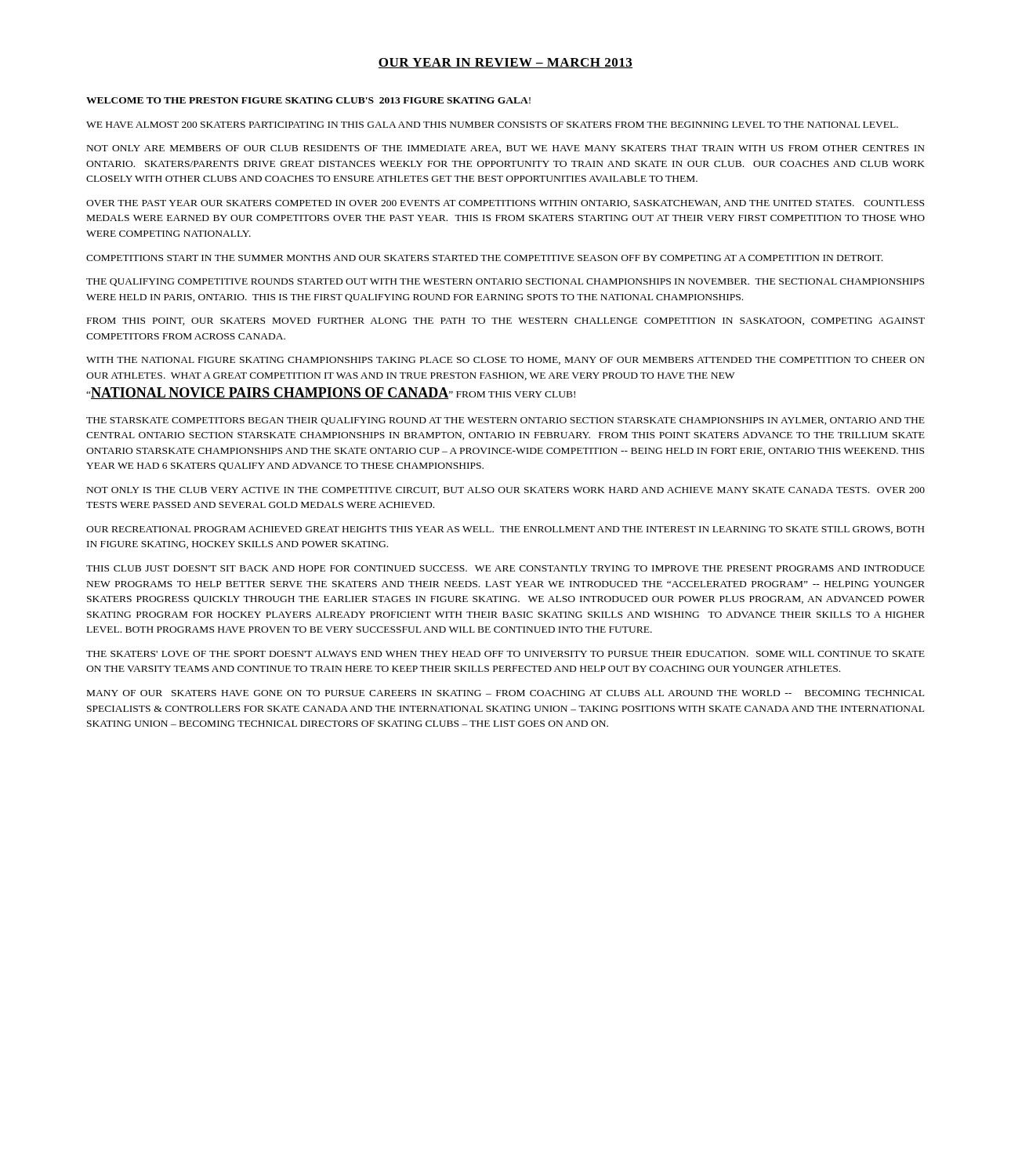Screen dimensions: 1176x1011
Task: Click on the passage starting "THIS CLUB JUST DOESN'T SIT BACK AND HOPE"
Action: coord(505,599)
